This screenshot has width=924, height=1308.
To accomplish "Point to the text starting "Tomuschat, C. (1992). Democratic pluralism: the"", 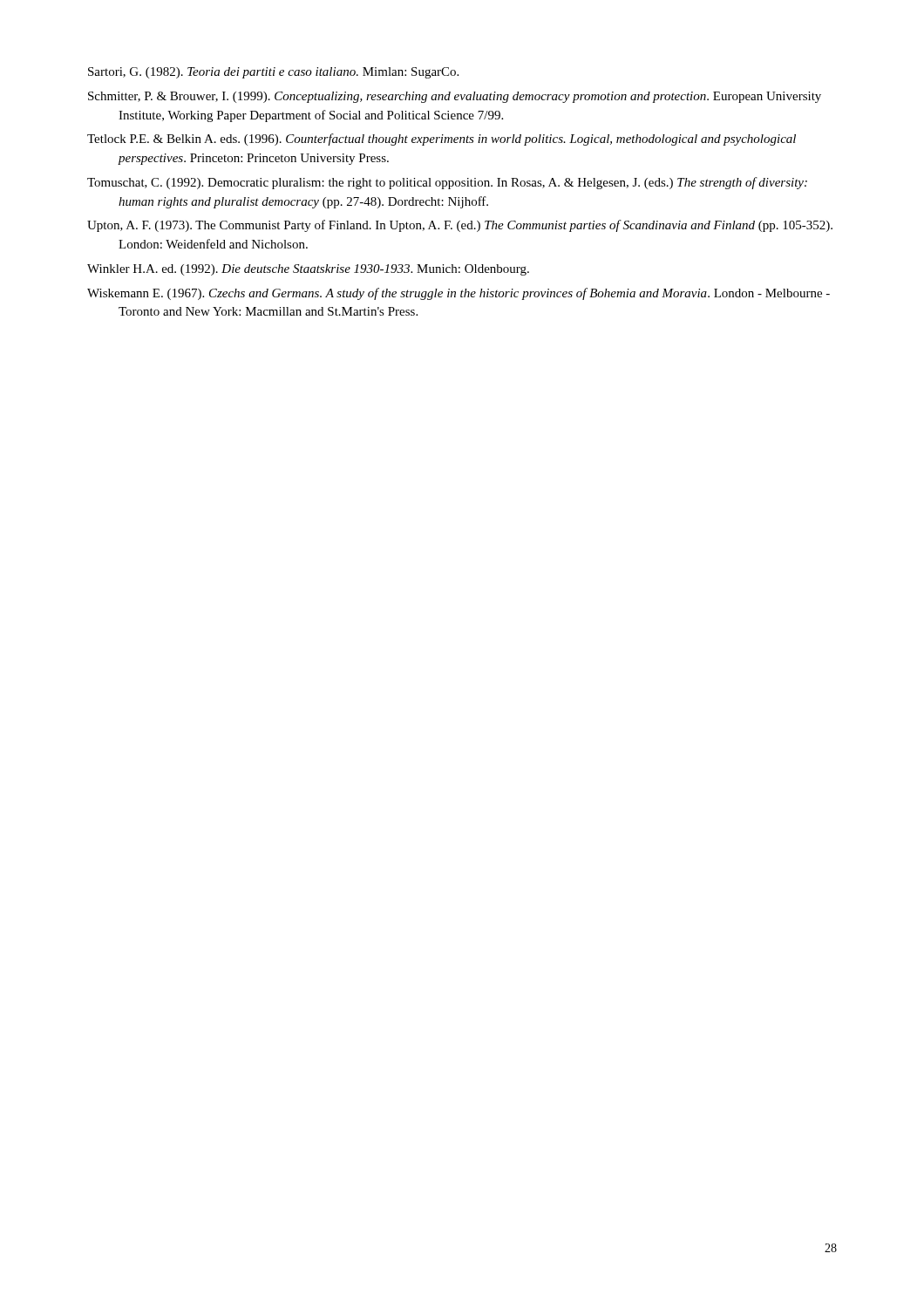I will click(x=448, y=191).
